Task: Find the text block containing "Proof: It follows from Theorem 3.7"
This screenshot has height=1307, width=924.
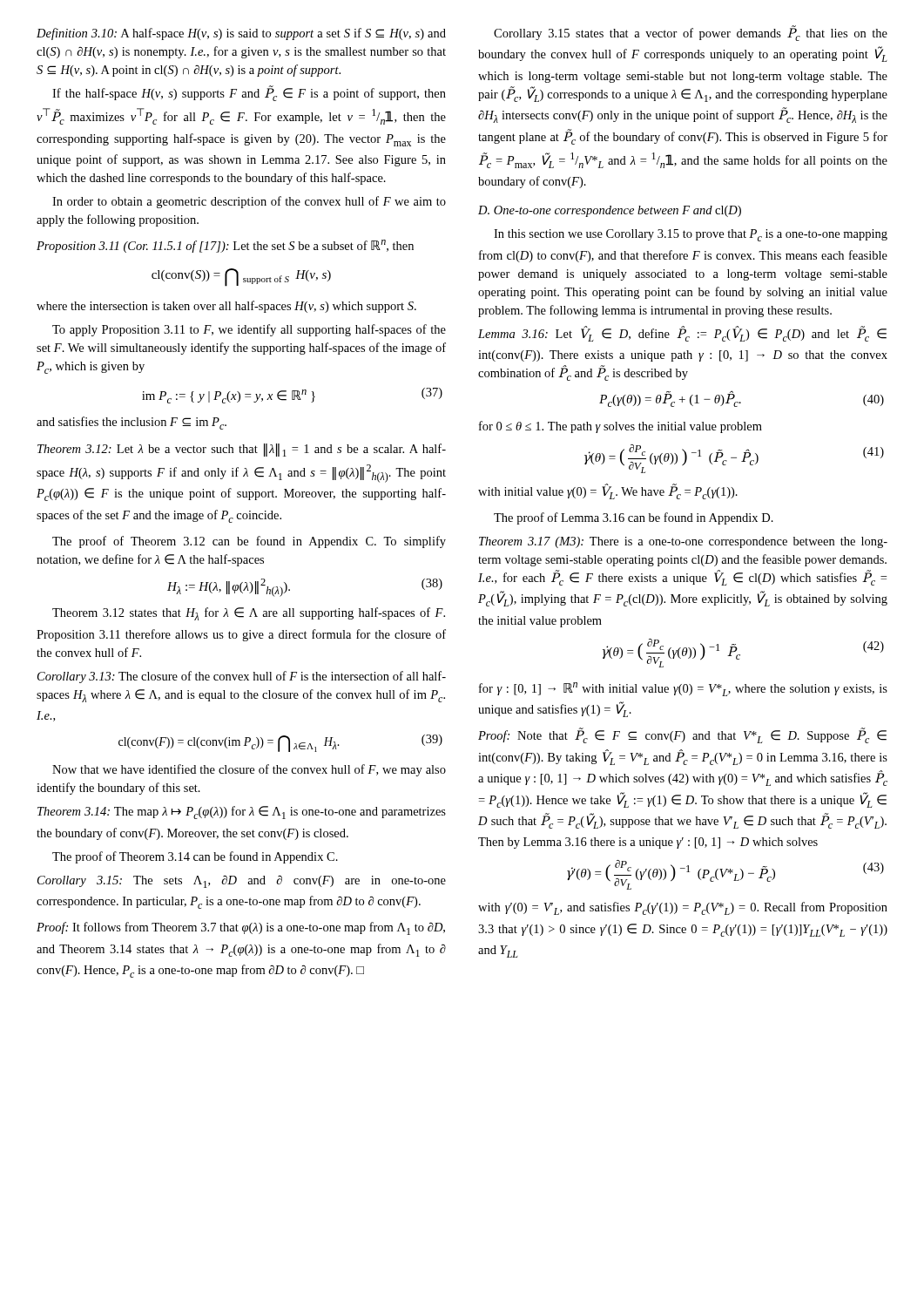Action: pyautogui.click(x=241, y=951)
